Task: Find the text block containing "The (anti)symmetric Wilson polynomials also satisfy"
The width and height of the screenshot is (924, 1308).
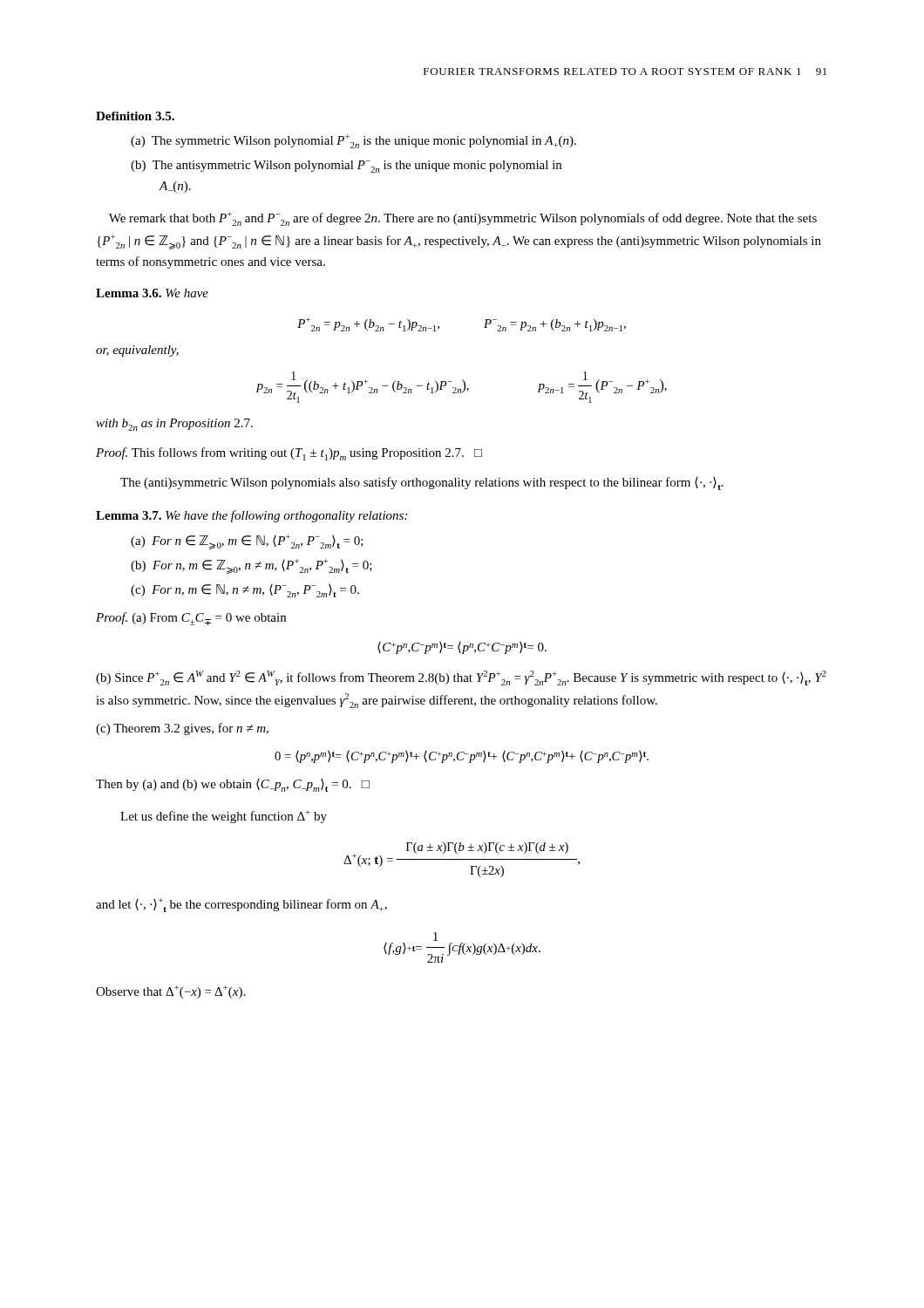Action: [x=422, y=483]
